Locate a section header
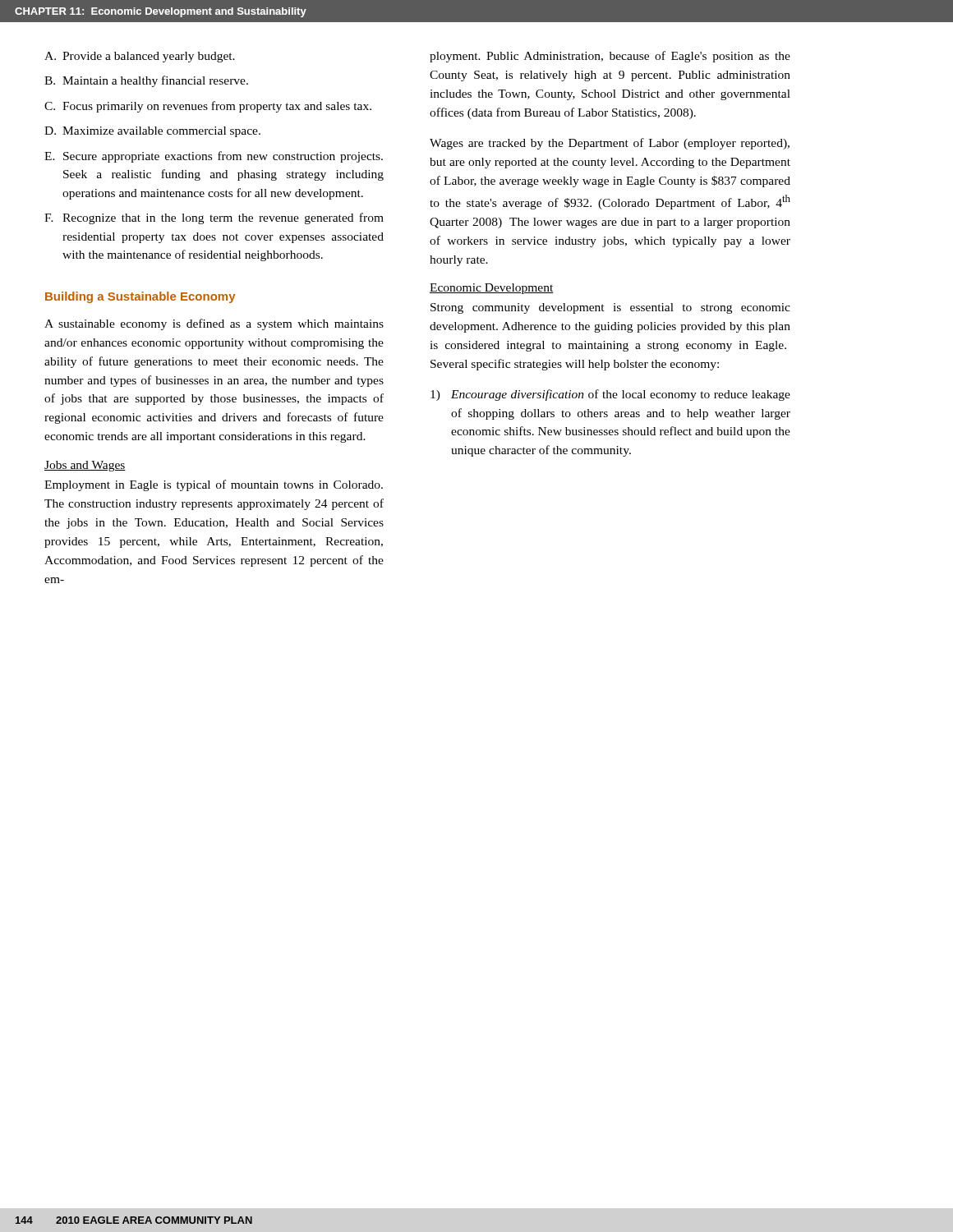 click(x=140, y=296)
